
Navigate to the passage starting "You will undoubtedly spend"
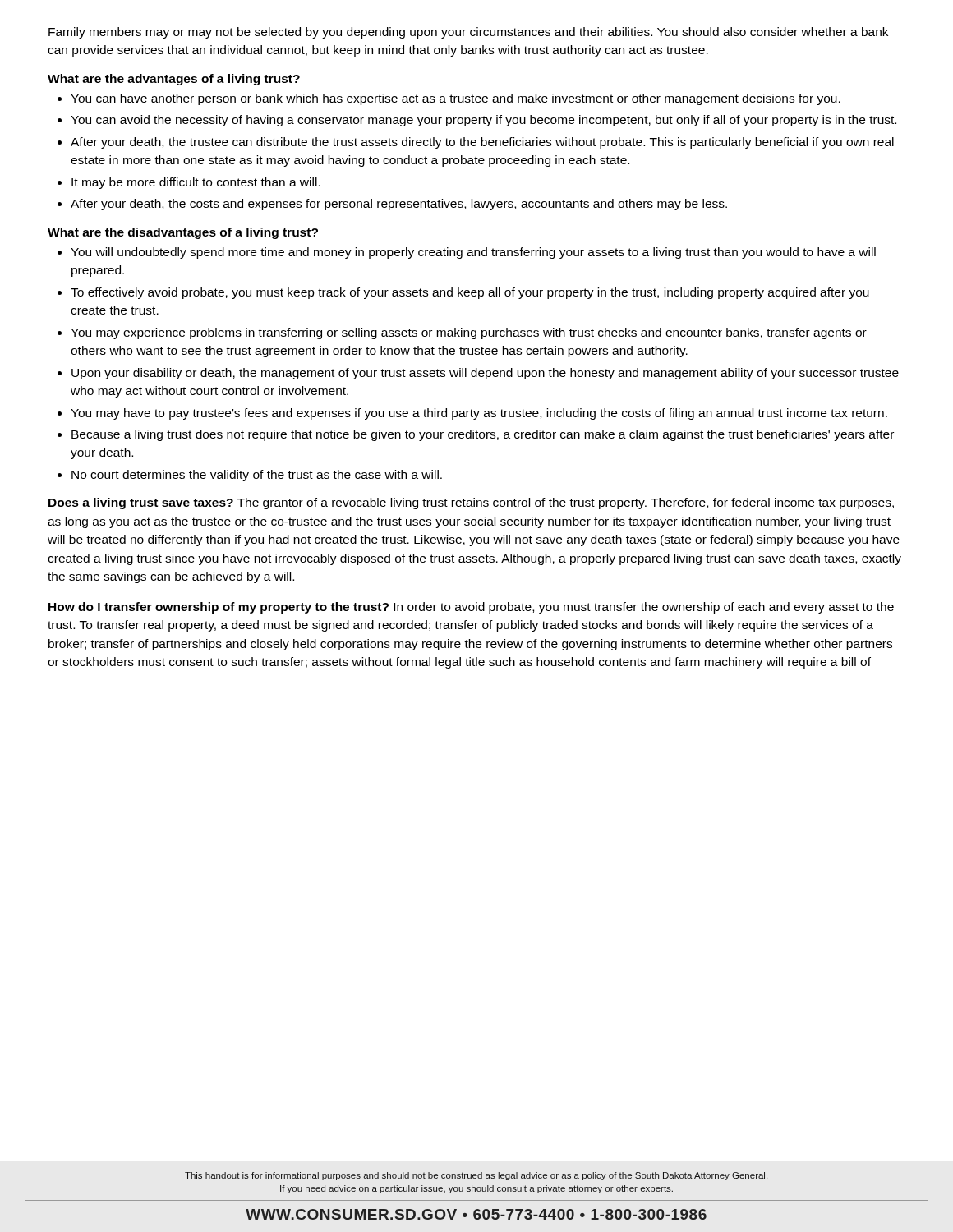[473, 261]
